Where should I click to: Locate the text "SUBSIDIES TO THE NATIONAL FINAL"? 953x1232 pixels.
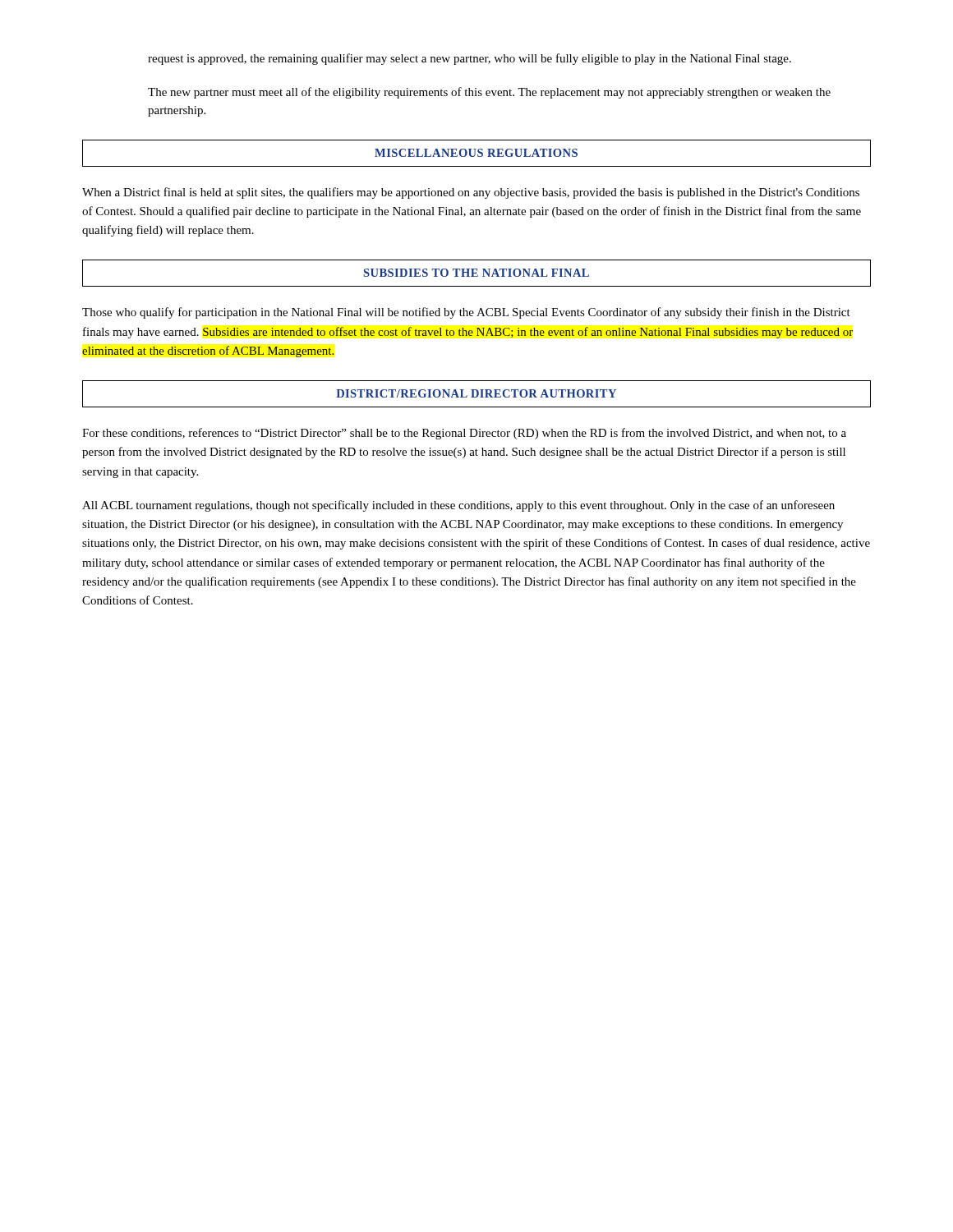click(476, 273)
